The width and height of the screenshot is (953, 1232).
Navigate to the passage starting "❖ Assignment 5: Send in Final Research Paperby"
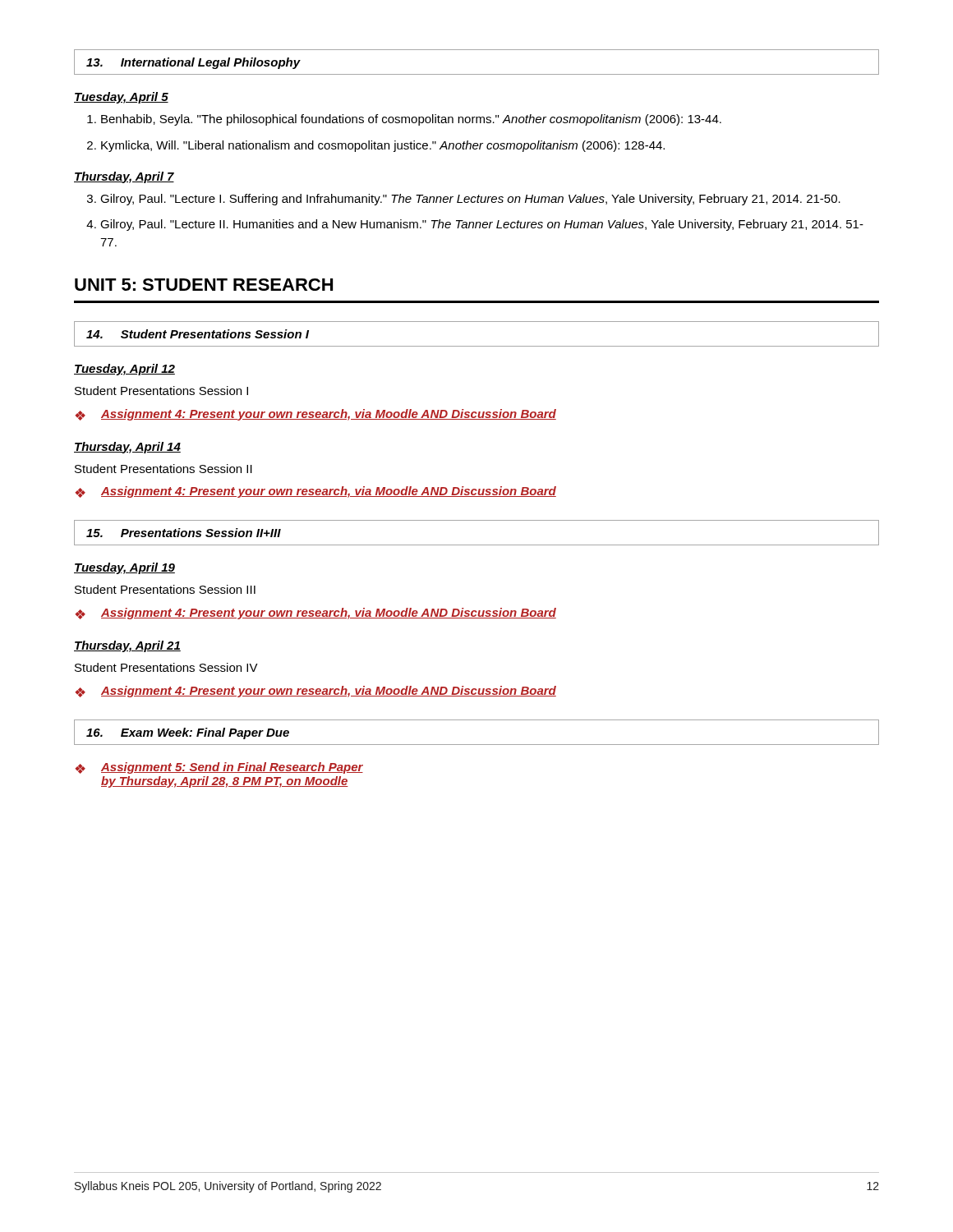[x=218, y=774]
